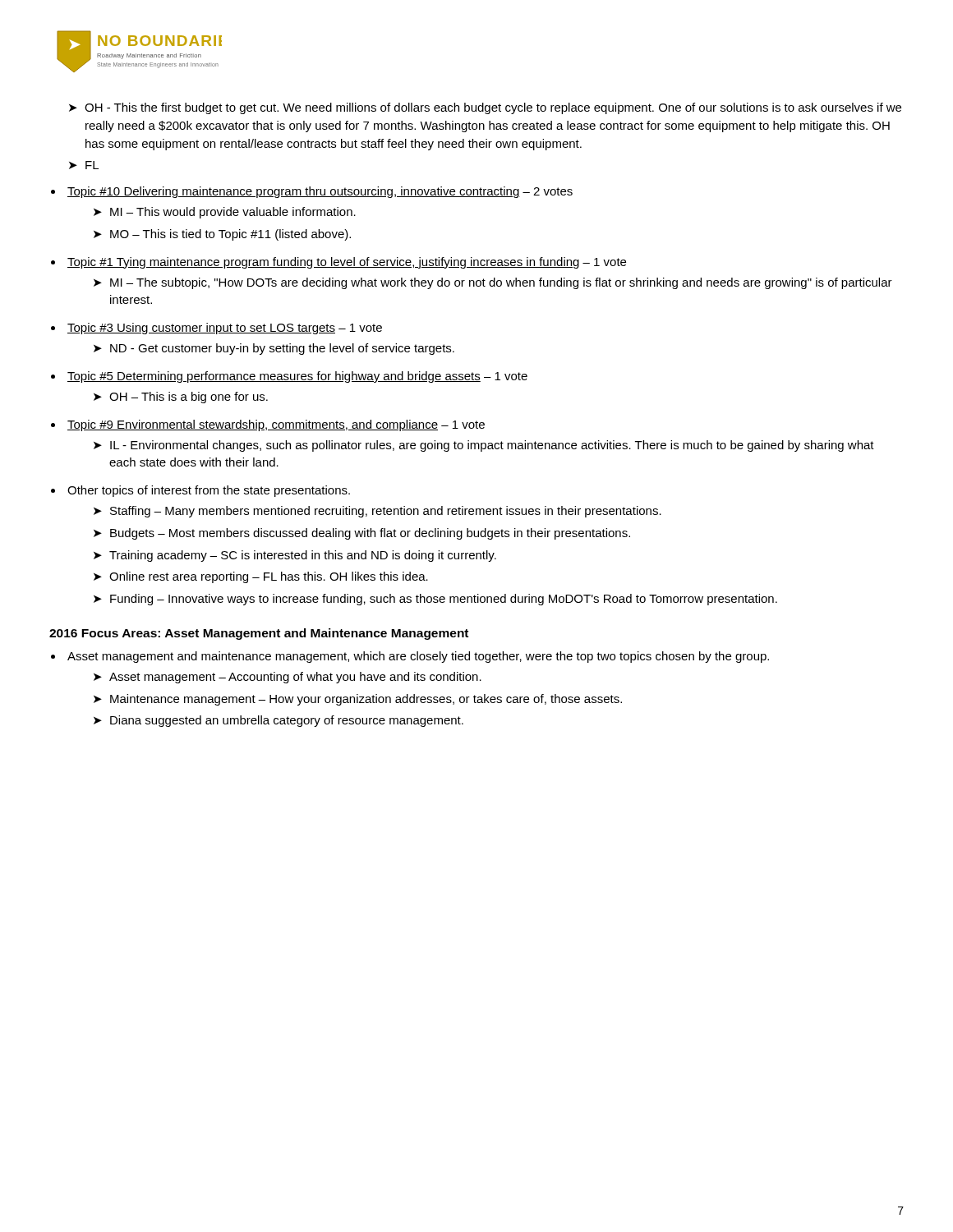This screenshot has width=953, height=1232.
Task: Click on the text block starting "OH - This the first"
Action: pos(493,125)
